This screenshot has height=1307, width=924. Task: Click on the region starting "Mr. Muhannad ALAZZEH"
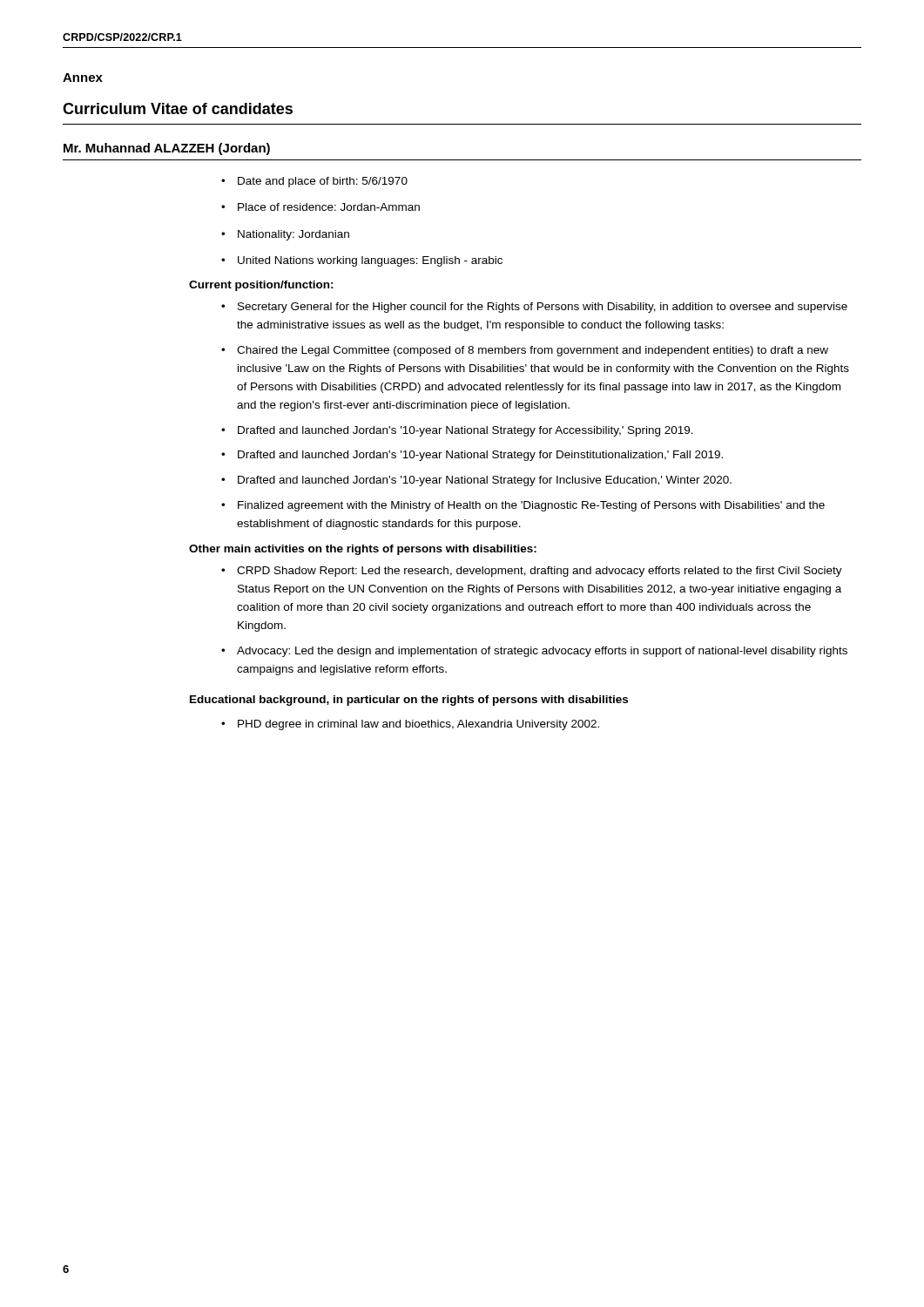tap(167, 148)
